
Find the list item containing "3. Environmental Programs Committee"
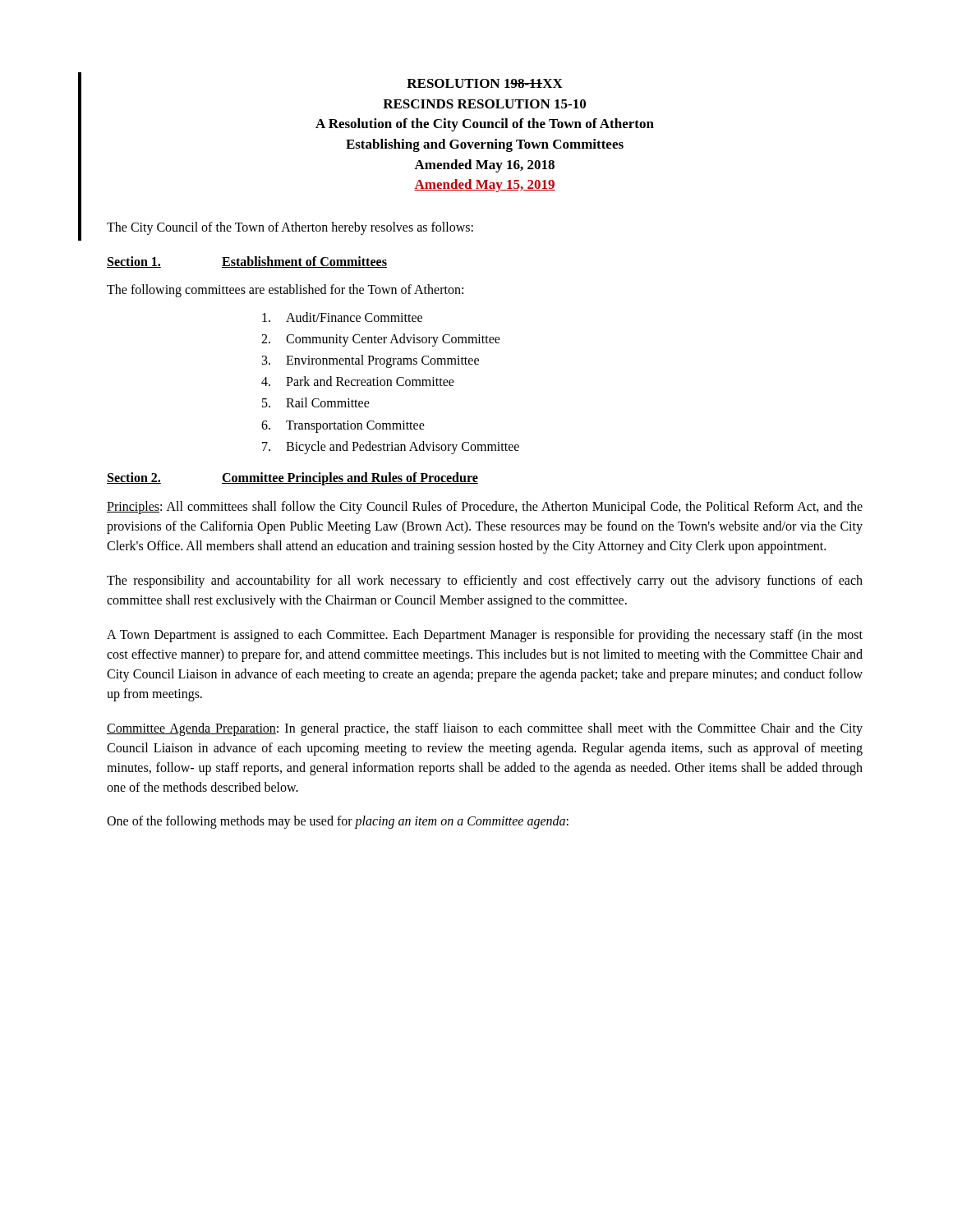pos(371,361)
